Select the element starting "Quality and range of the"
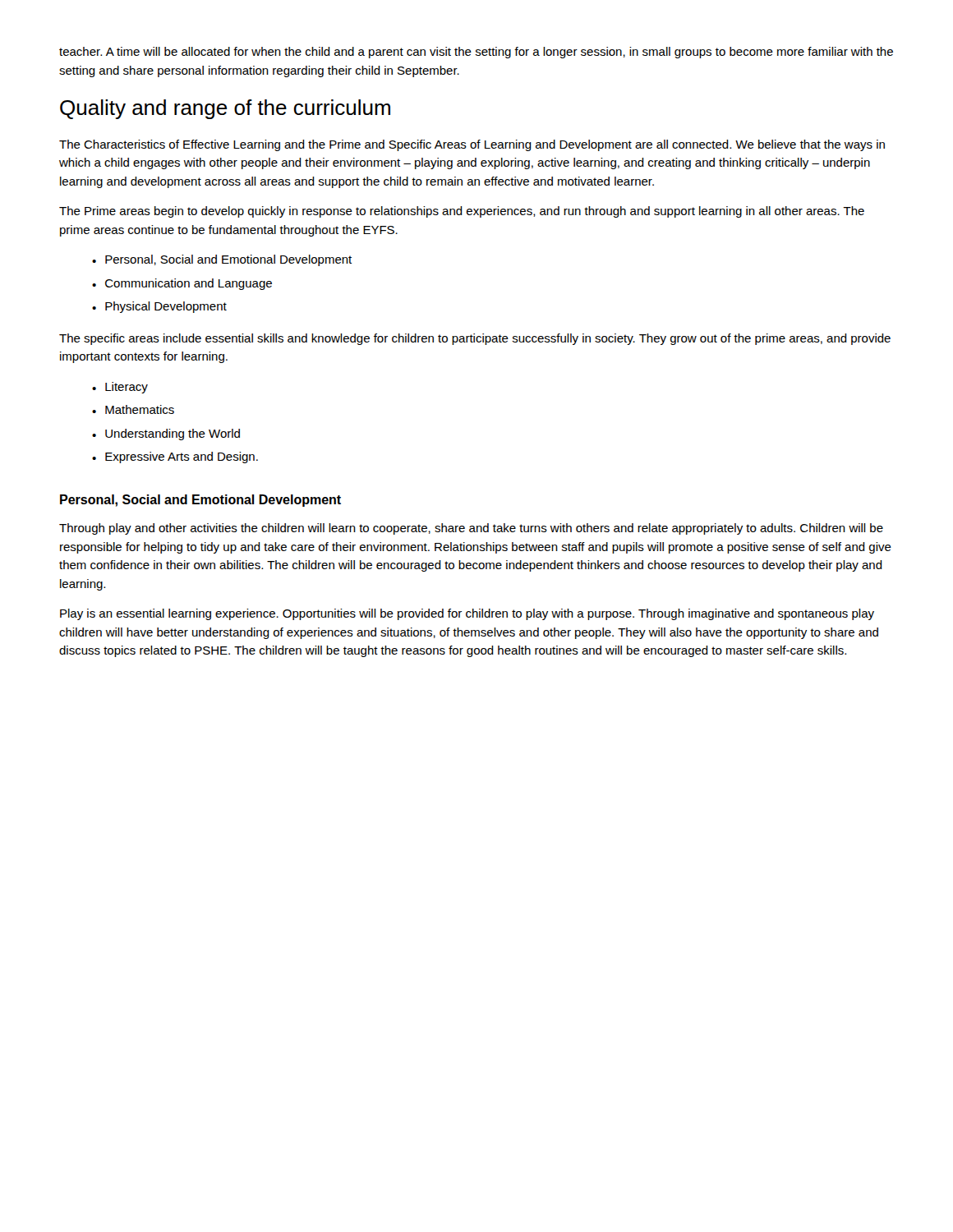This screenshot has height=1232, width=953. tap(225, 108)
